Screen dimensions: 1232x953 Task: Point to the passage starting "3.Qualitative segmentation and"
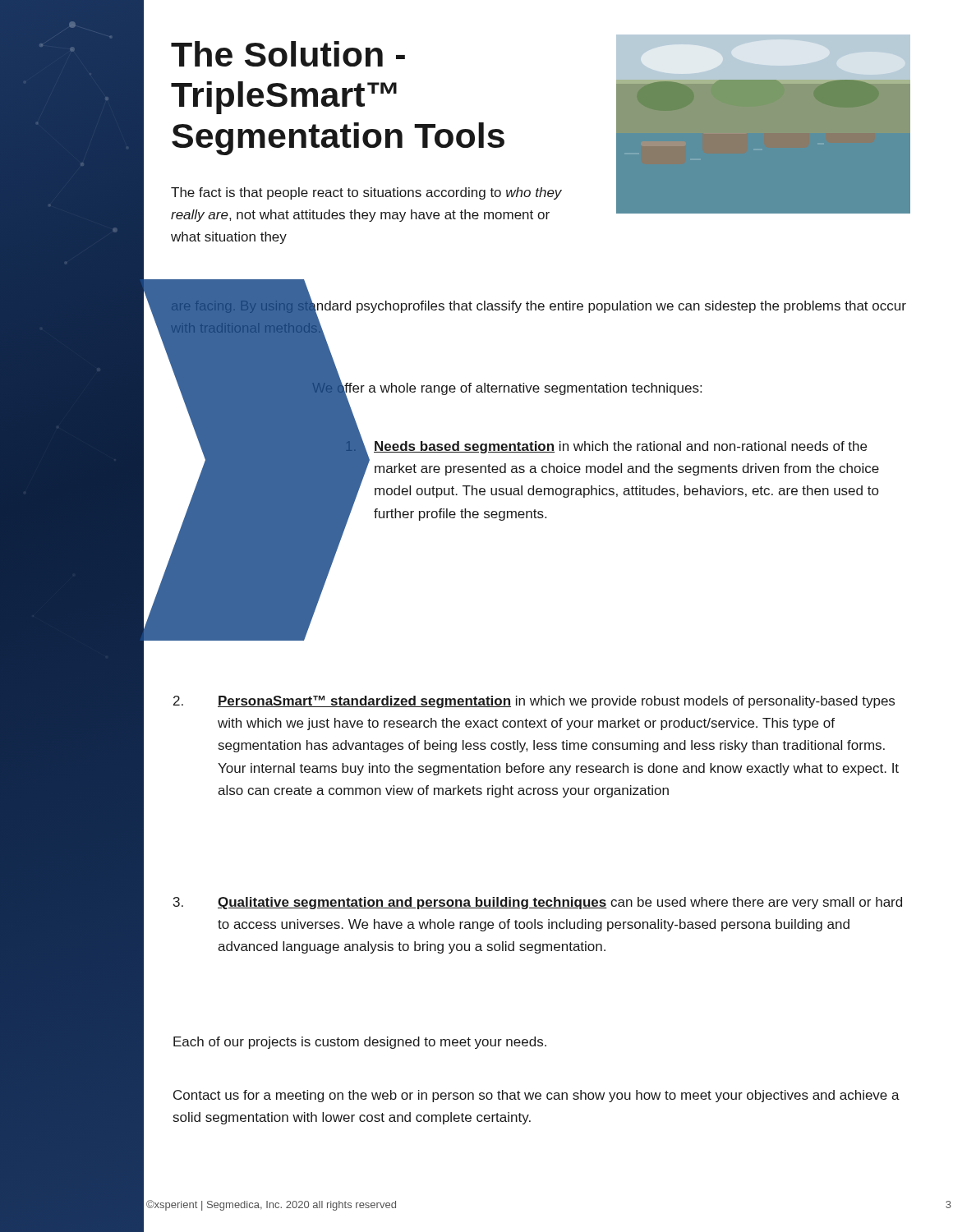coord(538,925)
